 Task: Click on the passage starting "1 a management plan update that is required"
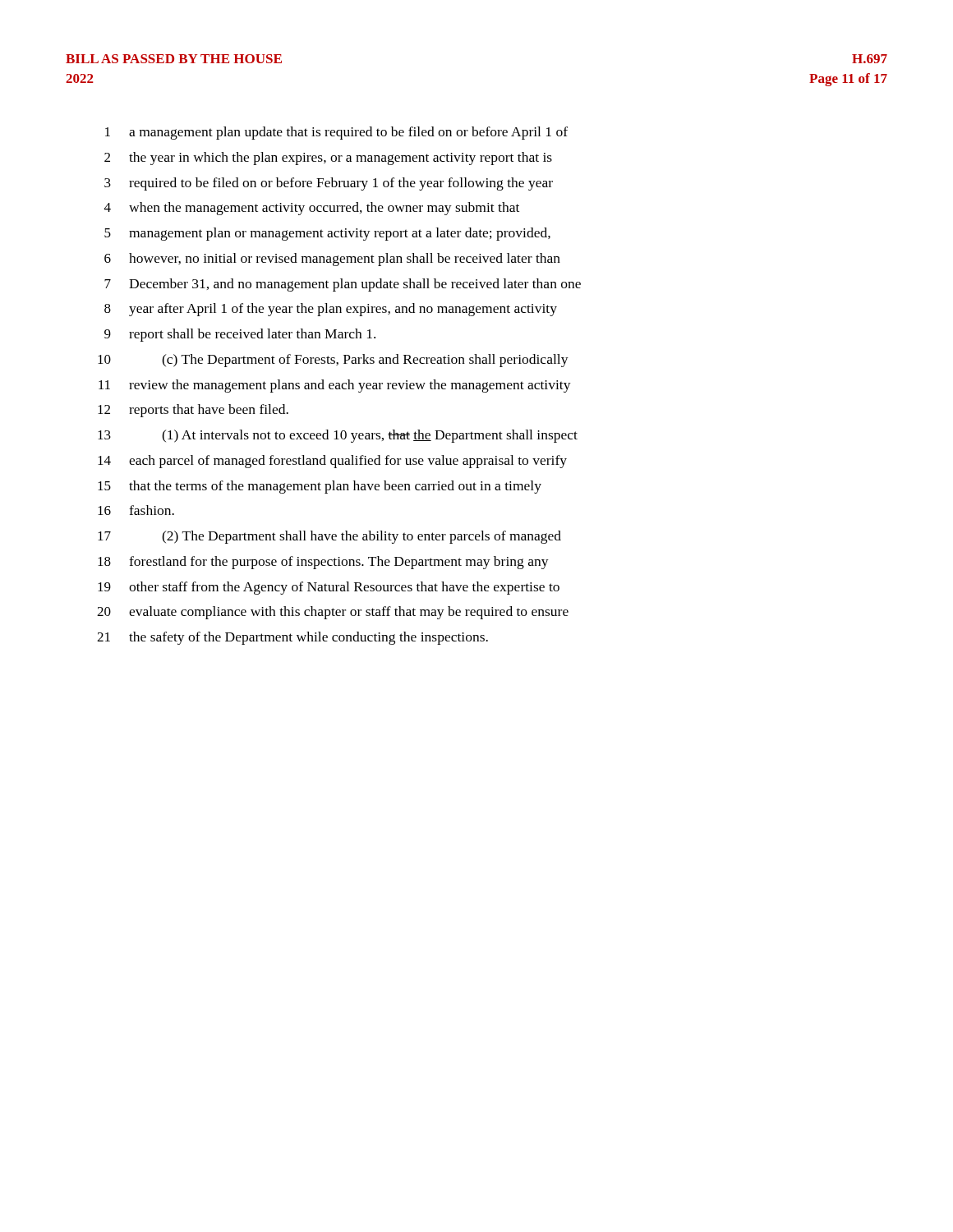[x=476, y=132]
